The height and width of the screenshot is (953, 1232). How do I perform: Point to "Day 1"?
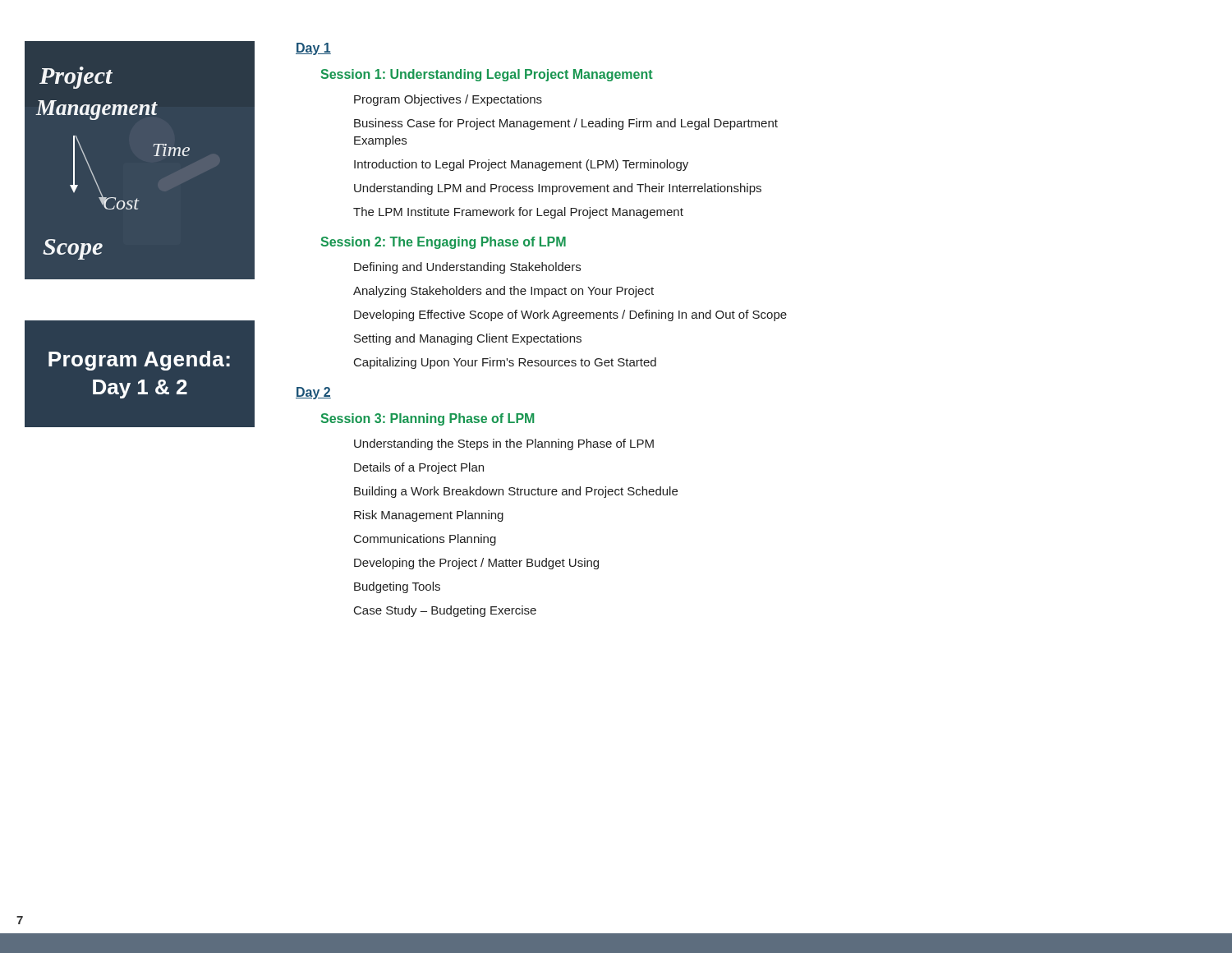coord(313,48)
